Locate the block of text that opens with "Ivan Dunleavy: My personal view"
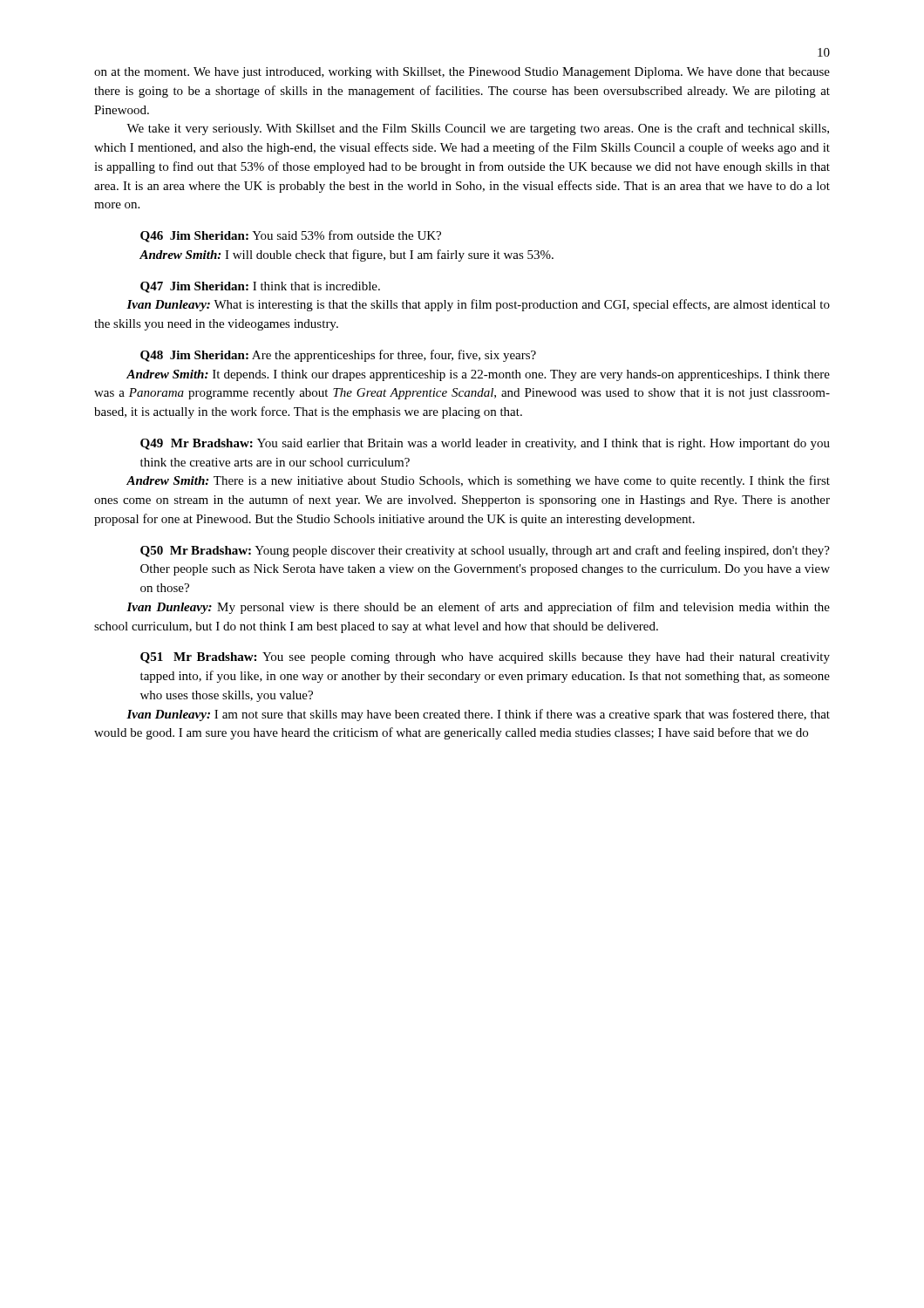 click(x=462, y=617)
